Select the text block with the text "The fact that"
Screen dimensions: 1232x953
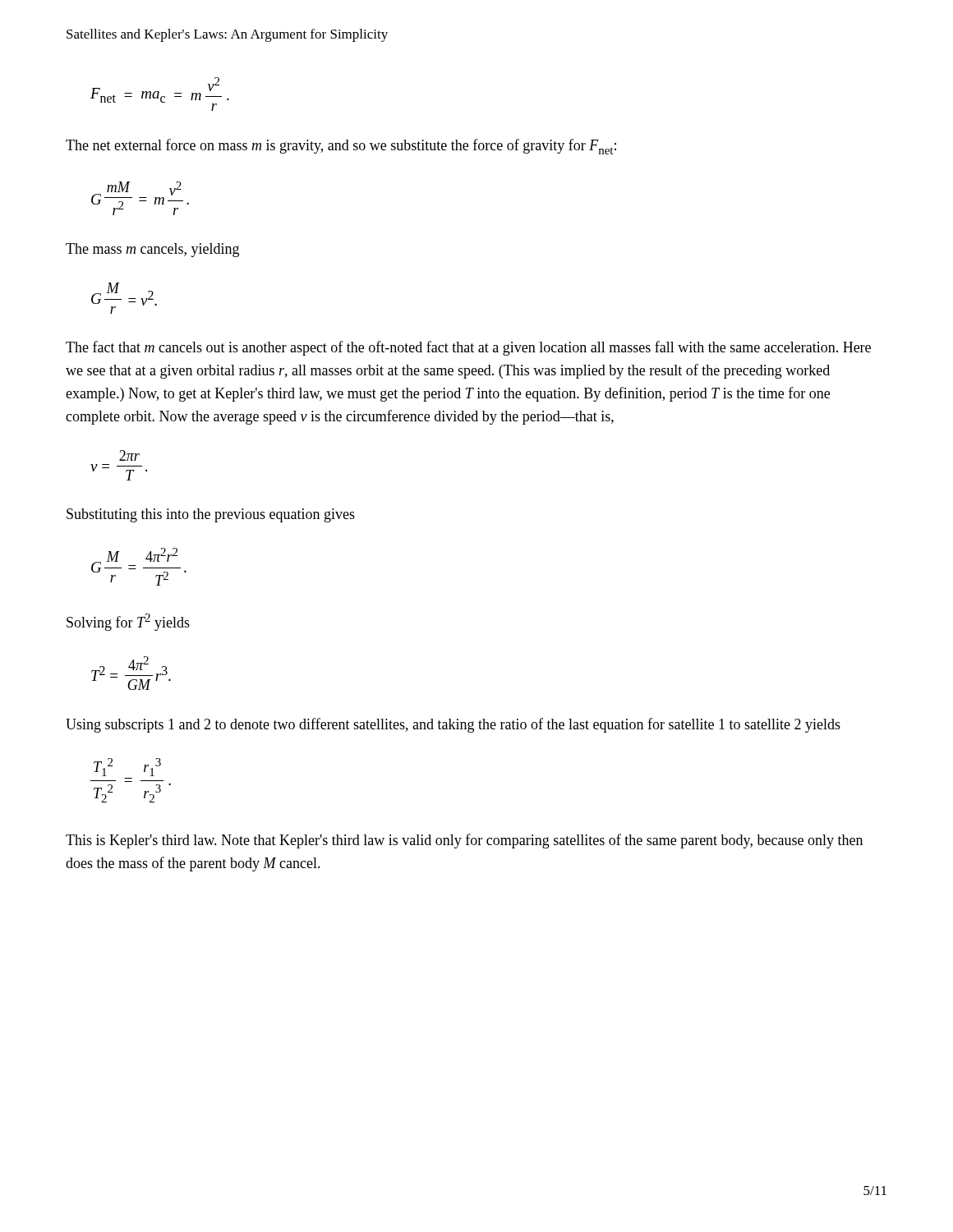coord(469,382)
